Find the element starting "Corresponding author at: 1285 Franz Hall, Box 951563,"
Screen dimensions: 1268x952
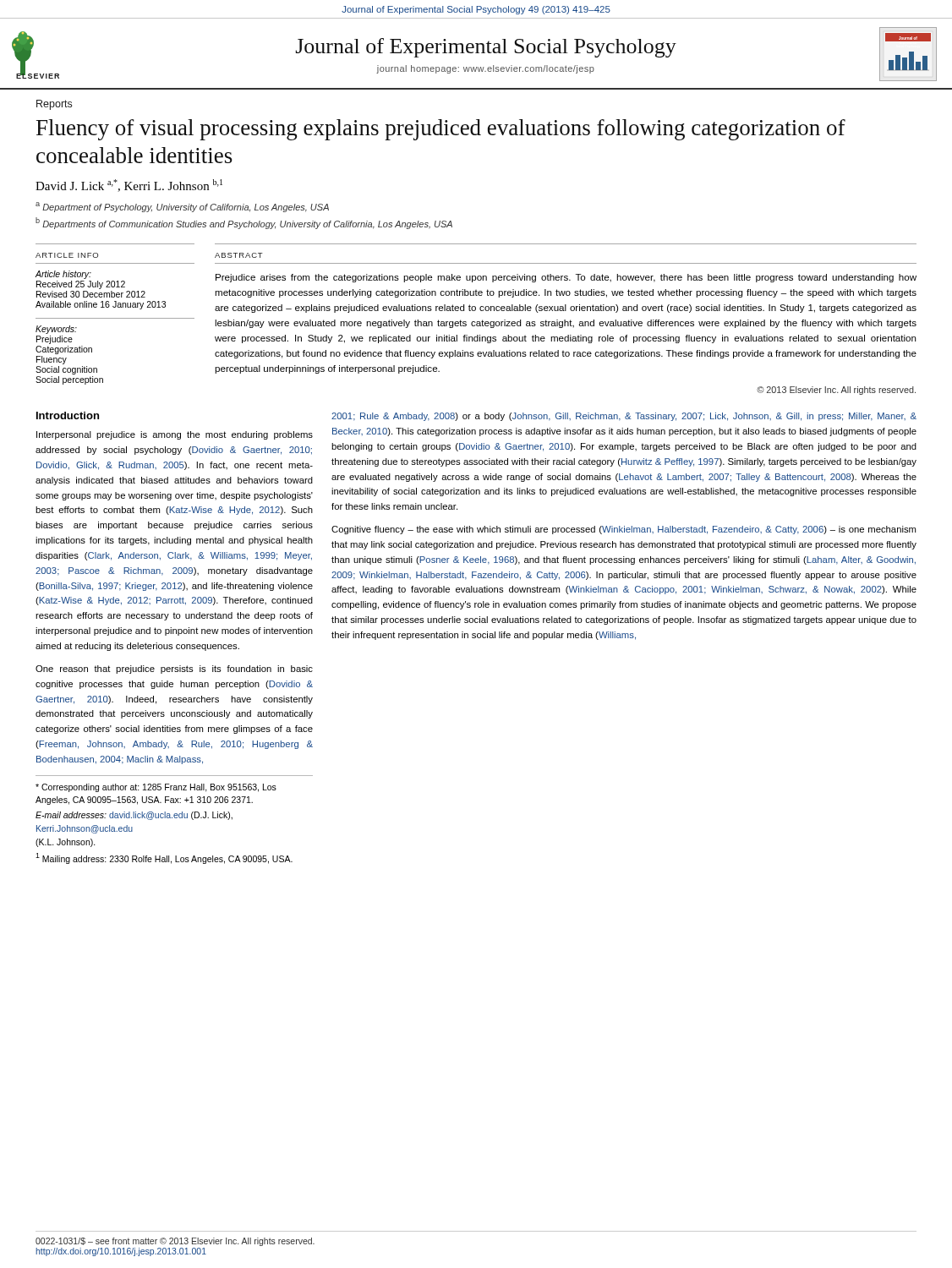174,794
